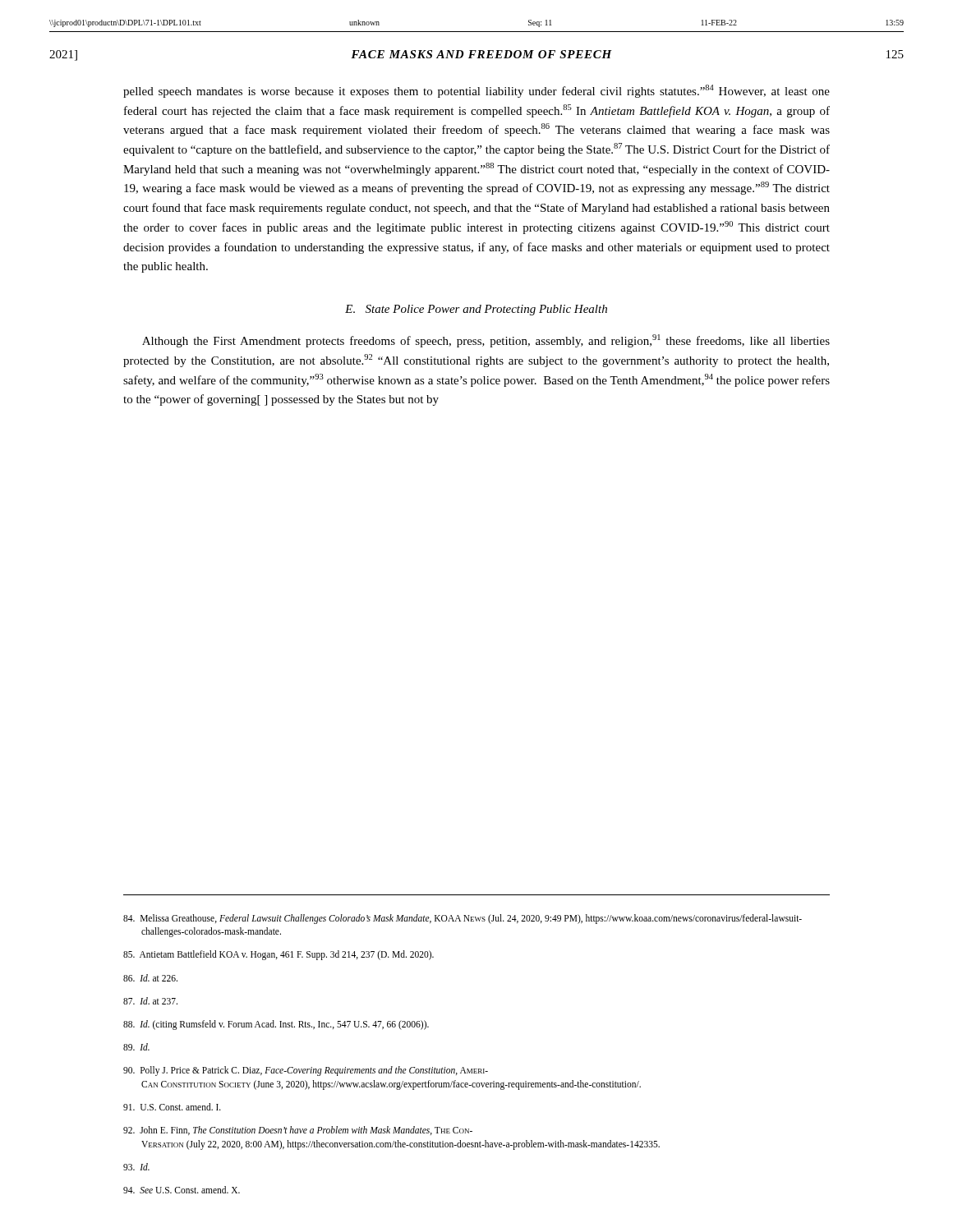Locate the section header that opens with "E. State Police Power and Protecting"
Screen dimensions: 1232x953
point(476,309)
